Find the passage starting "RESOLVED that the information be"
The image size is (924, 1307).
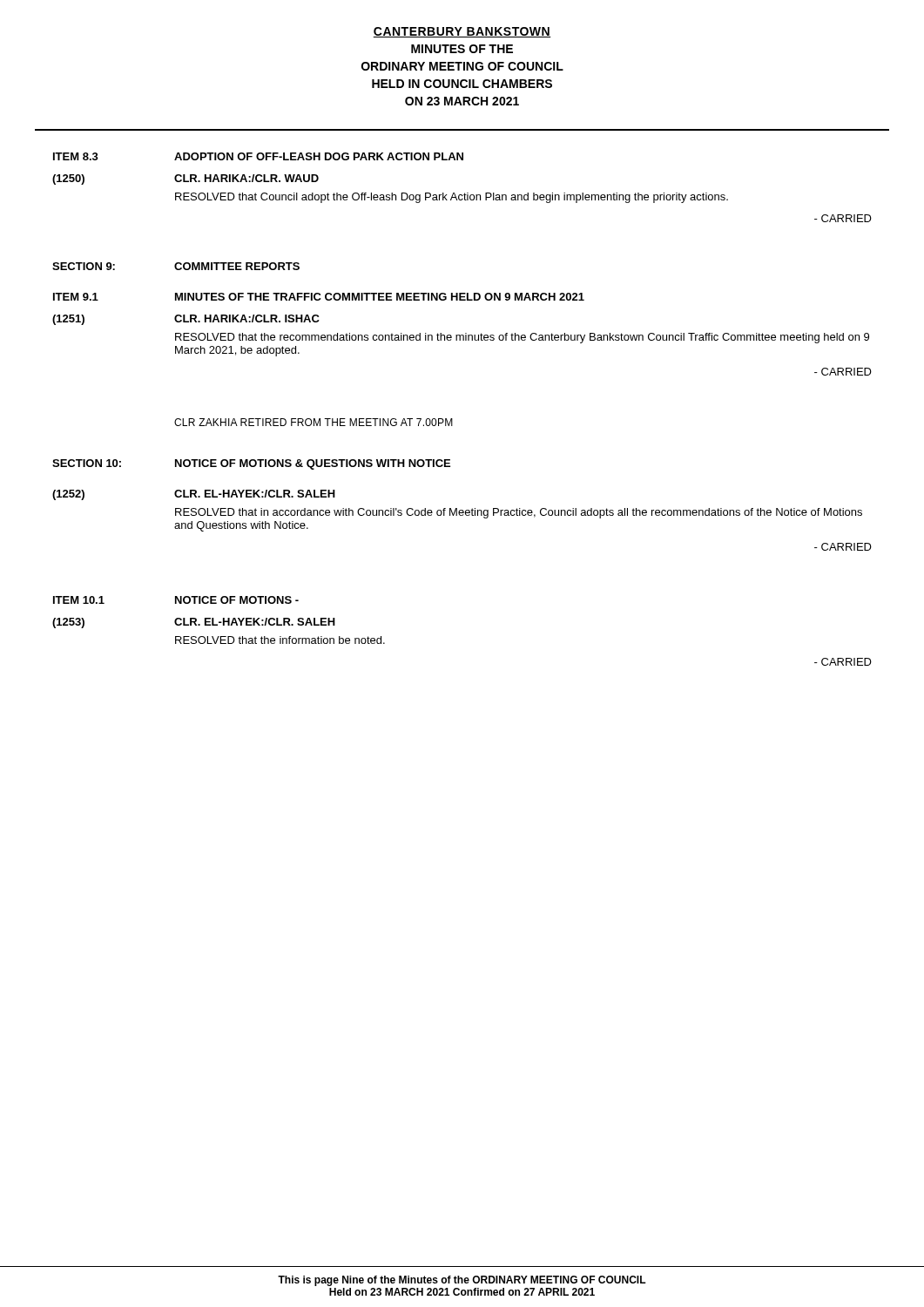coord(280,640)
